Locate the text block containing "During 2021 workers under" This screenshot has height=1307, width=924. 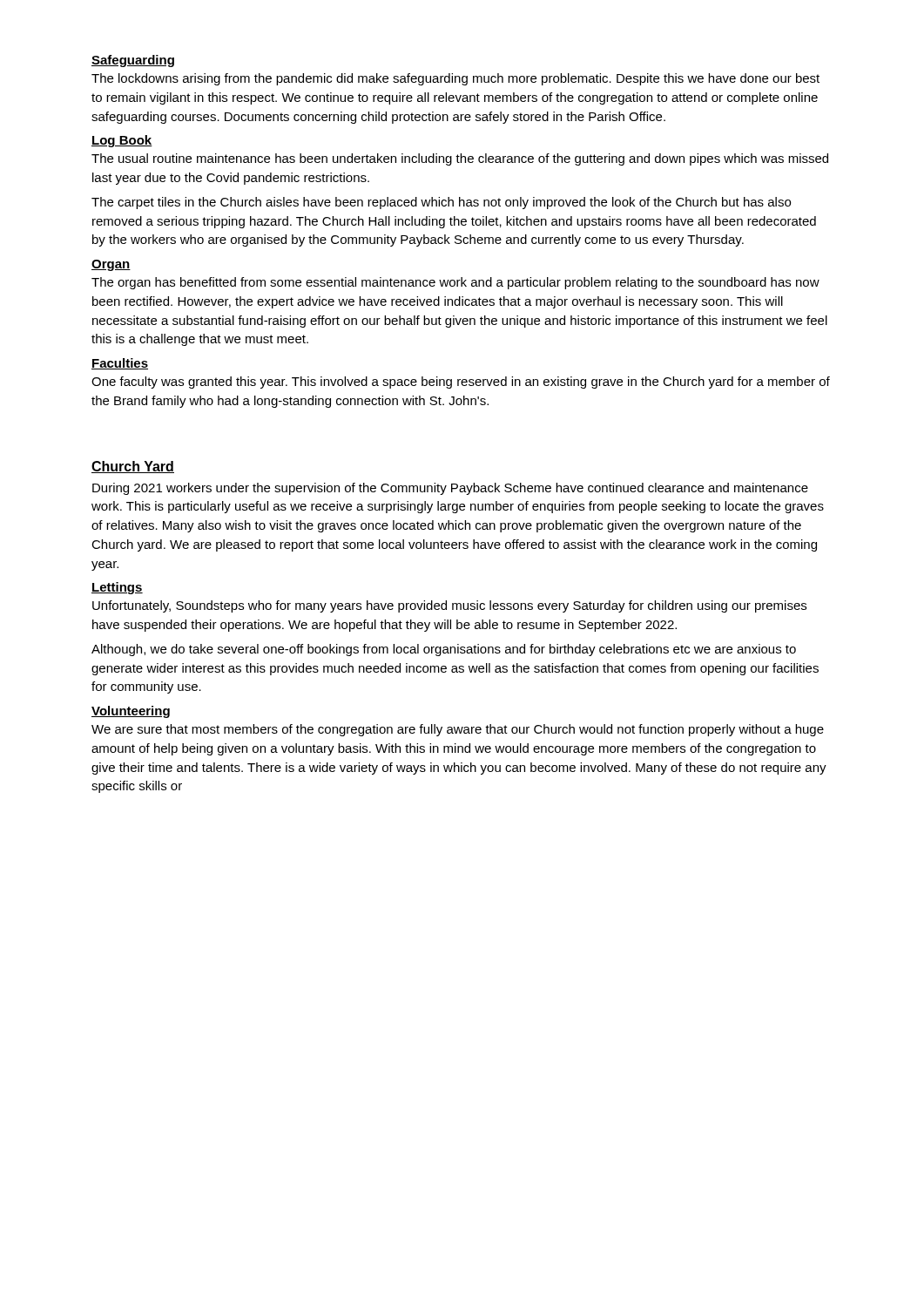458,525
